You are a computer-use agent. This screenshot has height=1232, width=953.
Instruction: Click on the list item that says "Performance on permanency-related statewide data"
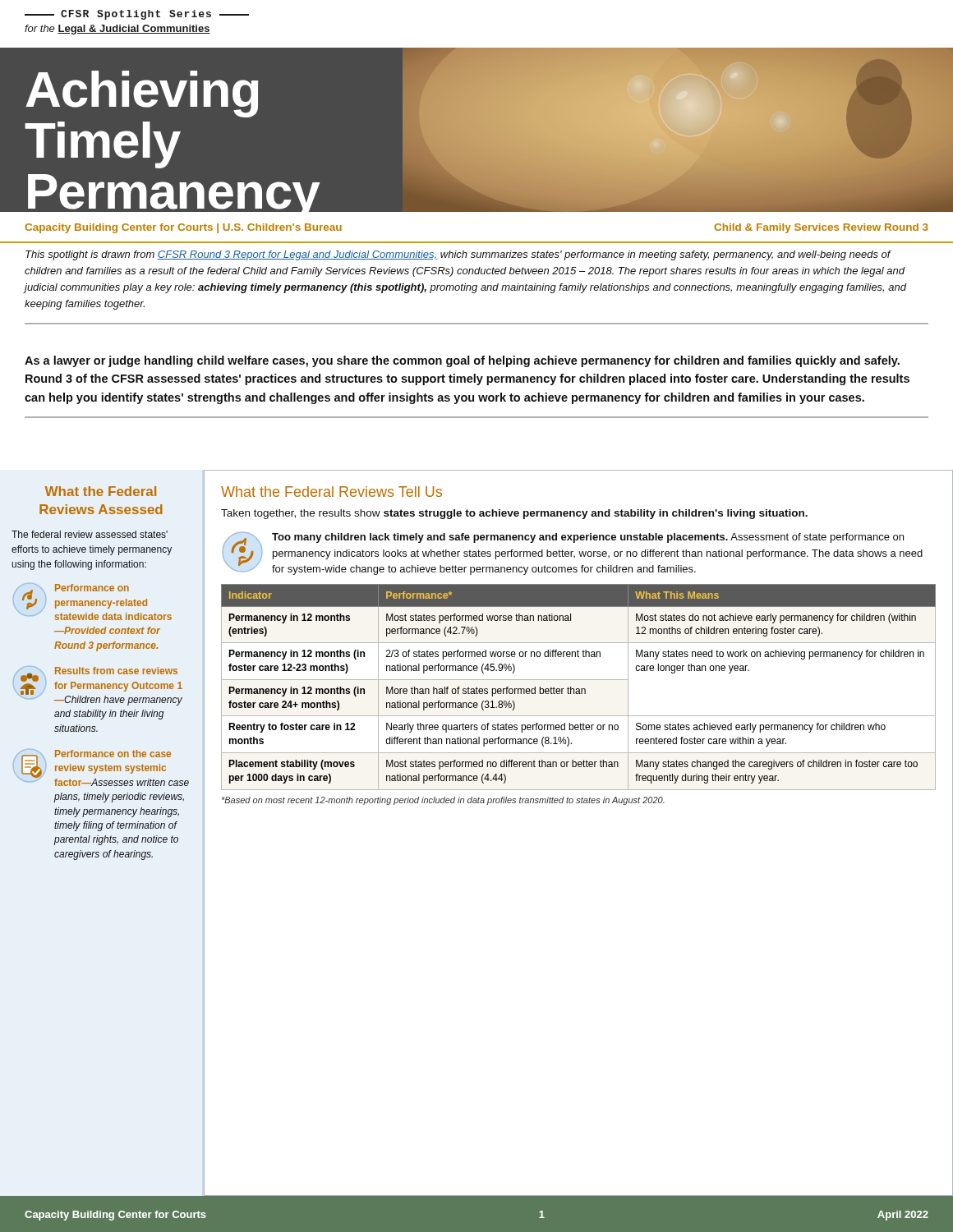[101, 617]
